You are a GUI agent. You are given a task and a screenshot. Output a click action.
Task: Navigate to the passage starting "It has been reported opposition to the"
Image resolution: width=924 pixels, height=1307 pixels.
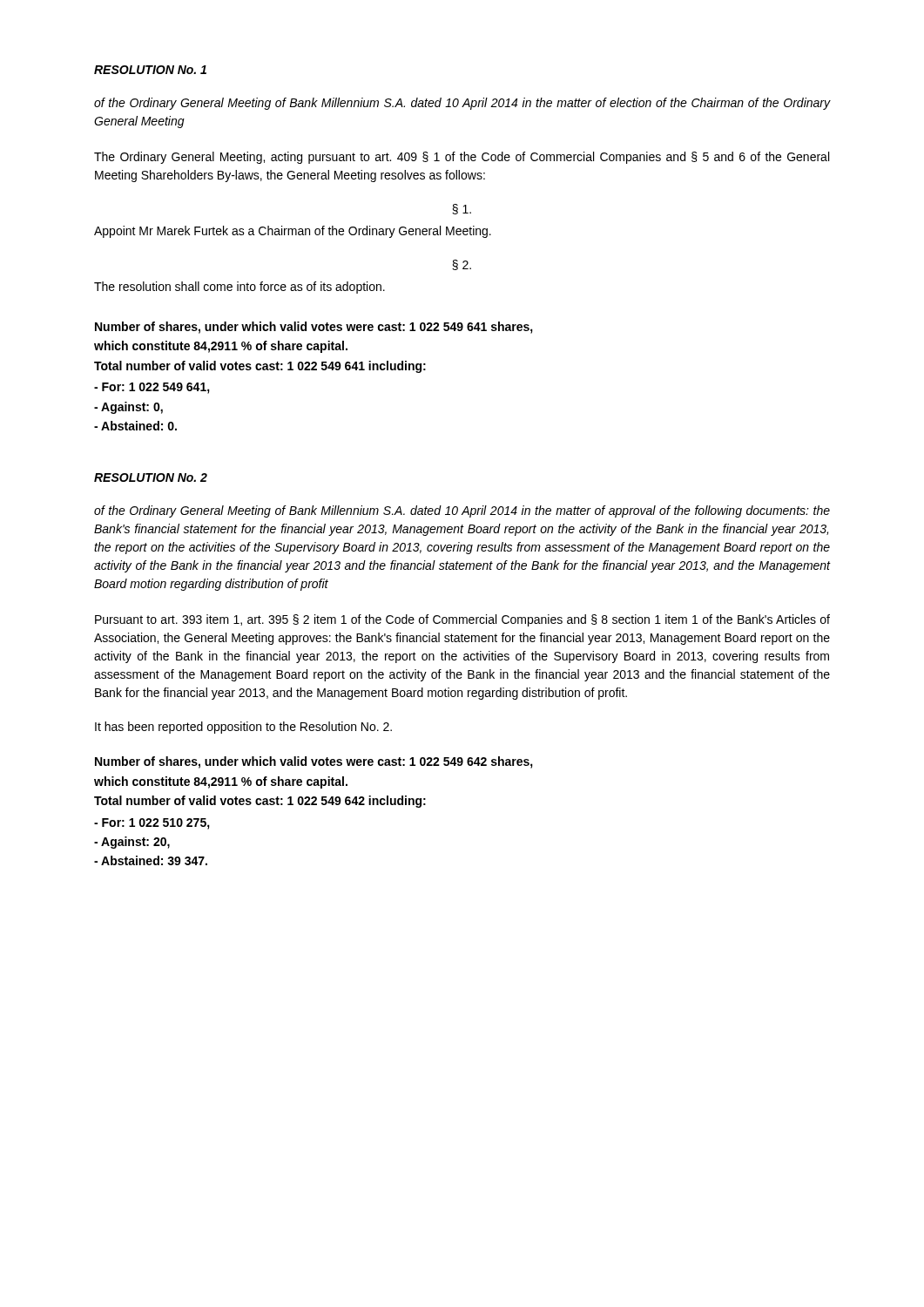point(244,727)
